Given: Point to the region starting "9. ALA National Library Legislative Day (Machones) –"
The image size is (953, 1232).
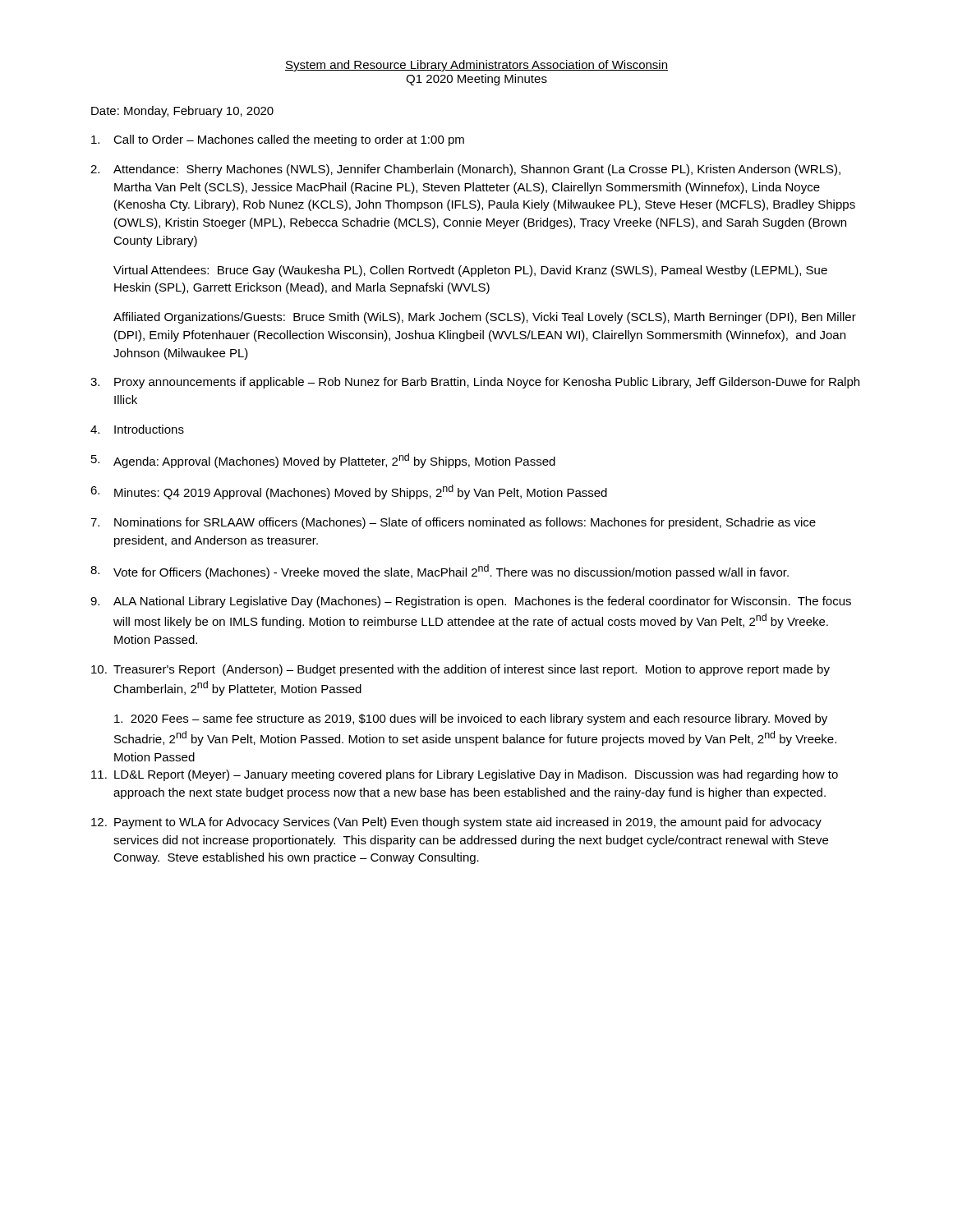Looking at the screenshot, I should tap(476, 620).
